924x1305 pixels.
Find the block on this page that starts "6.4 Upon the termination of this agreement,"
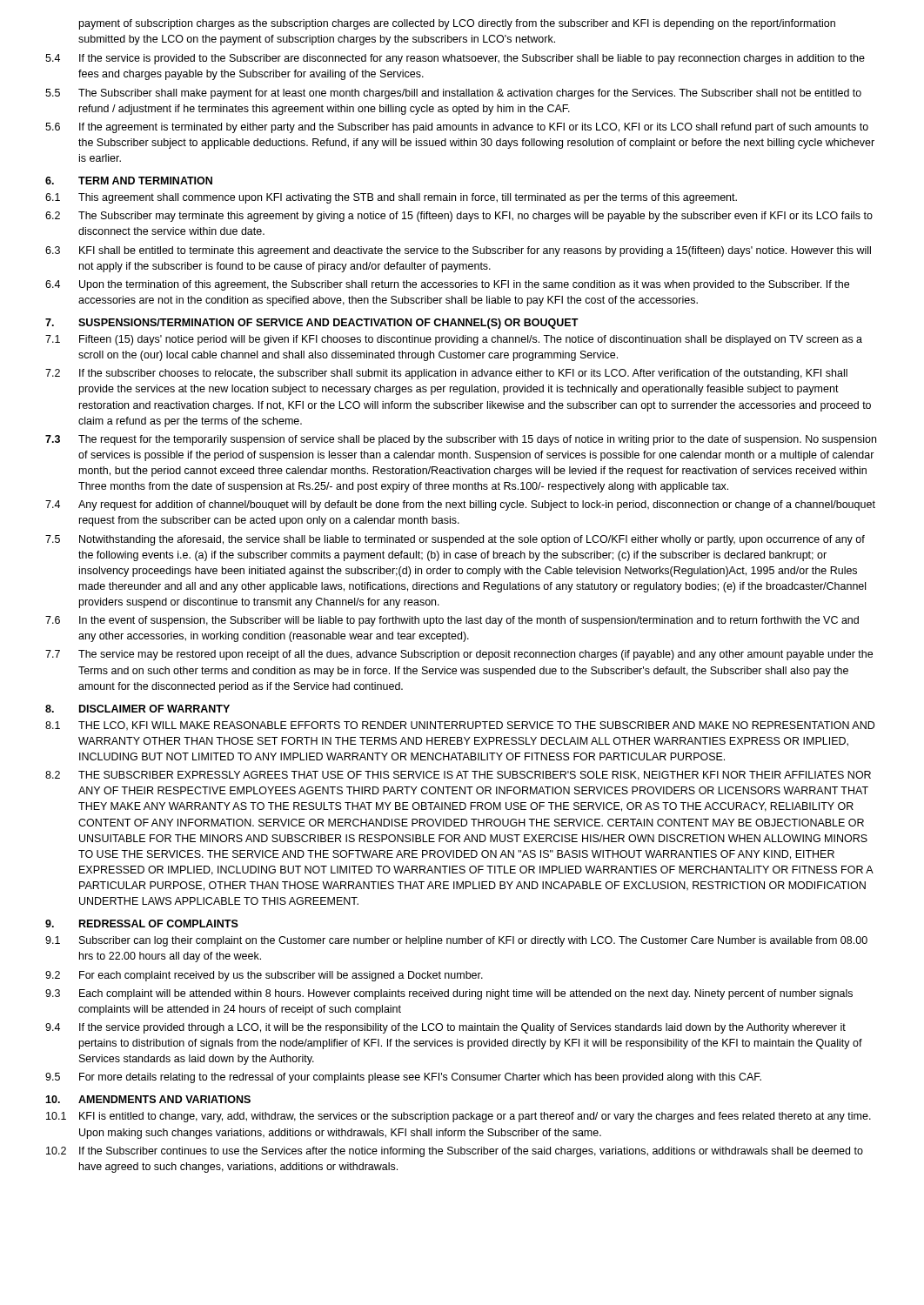click(462, 292)
